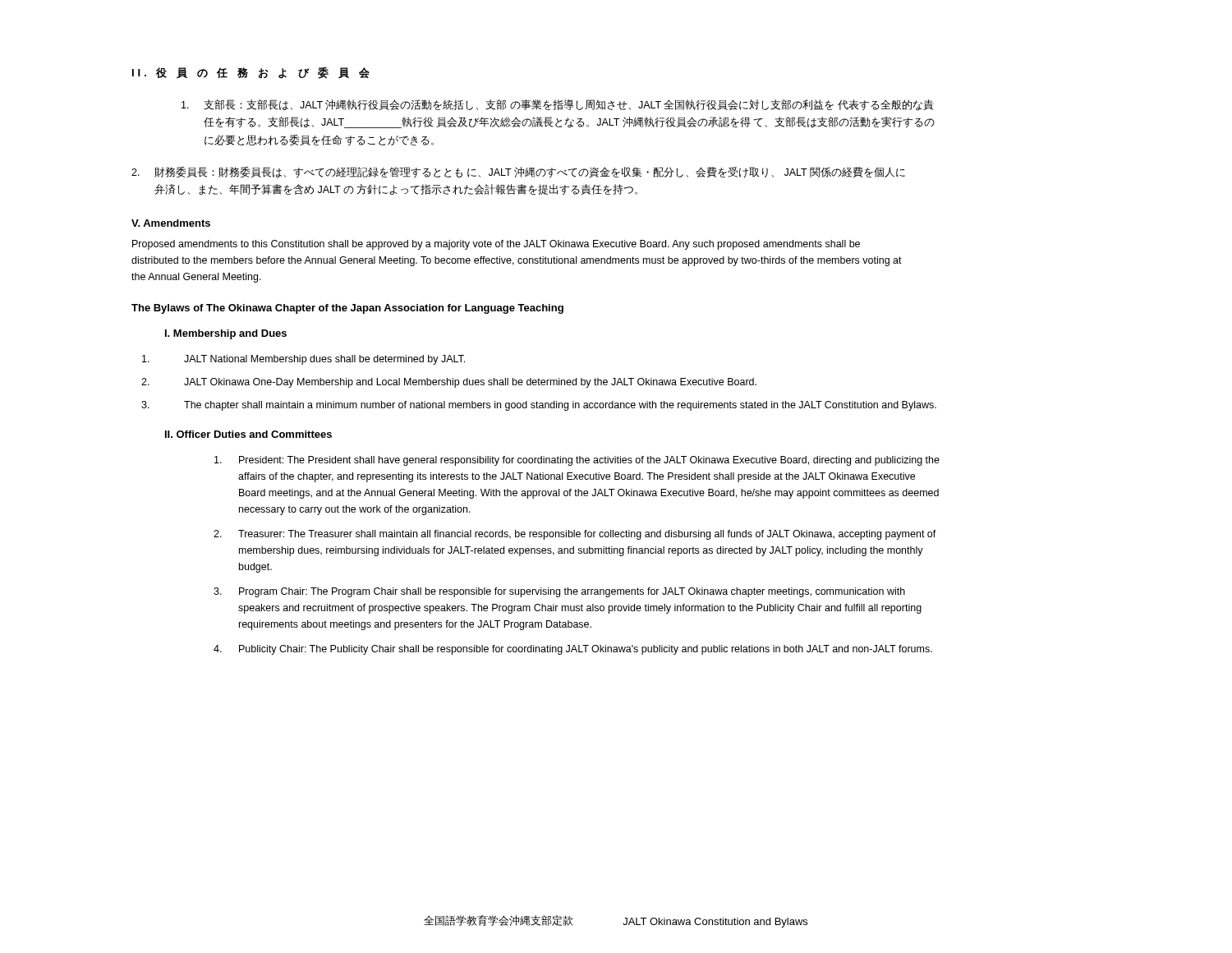
Task: Point to the block beginning "Proposed amendments to this Constitution shall be"
Action: coord(516,261)
